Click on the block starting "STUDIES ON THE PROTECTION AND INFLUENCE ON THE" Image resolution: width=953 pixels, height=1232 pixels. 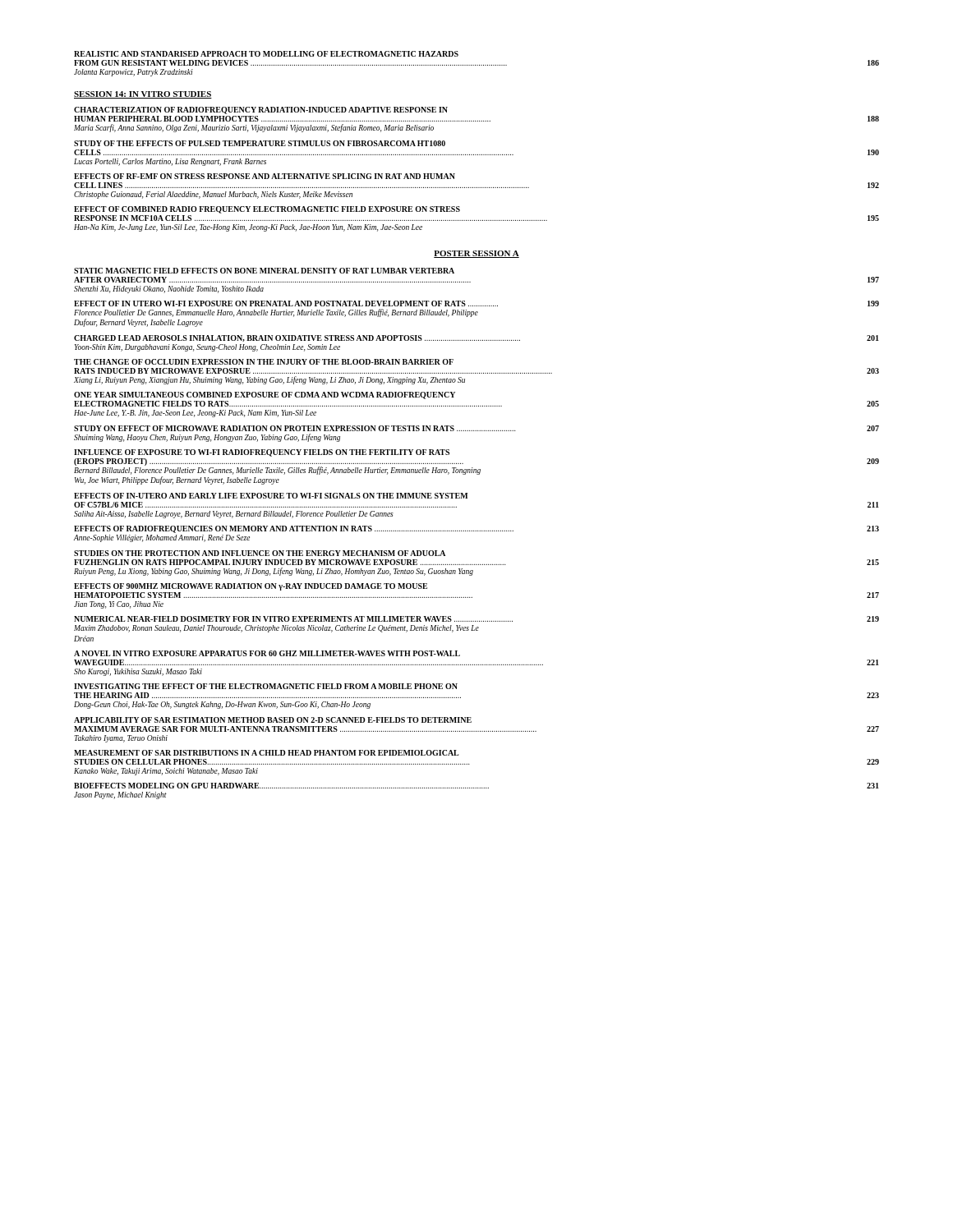476,562
